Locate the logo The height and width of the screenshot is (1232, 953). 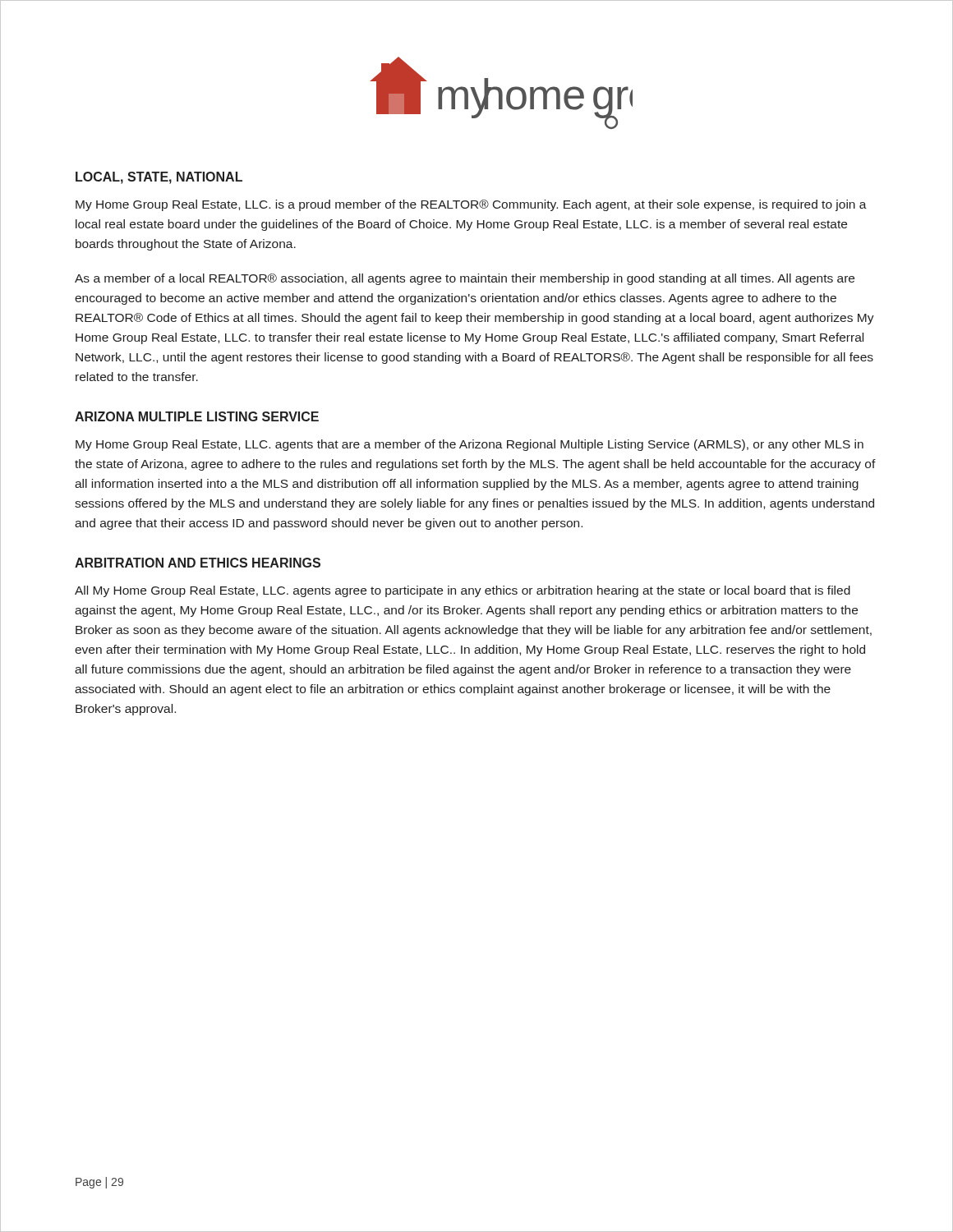pyautogui.click(x=476, y=97)
